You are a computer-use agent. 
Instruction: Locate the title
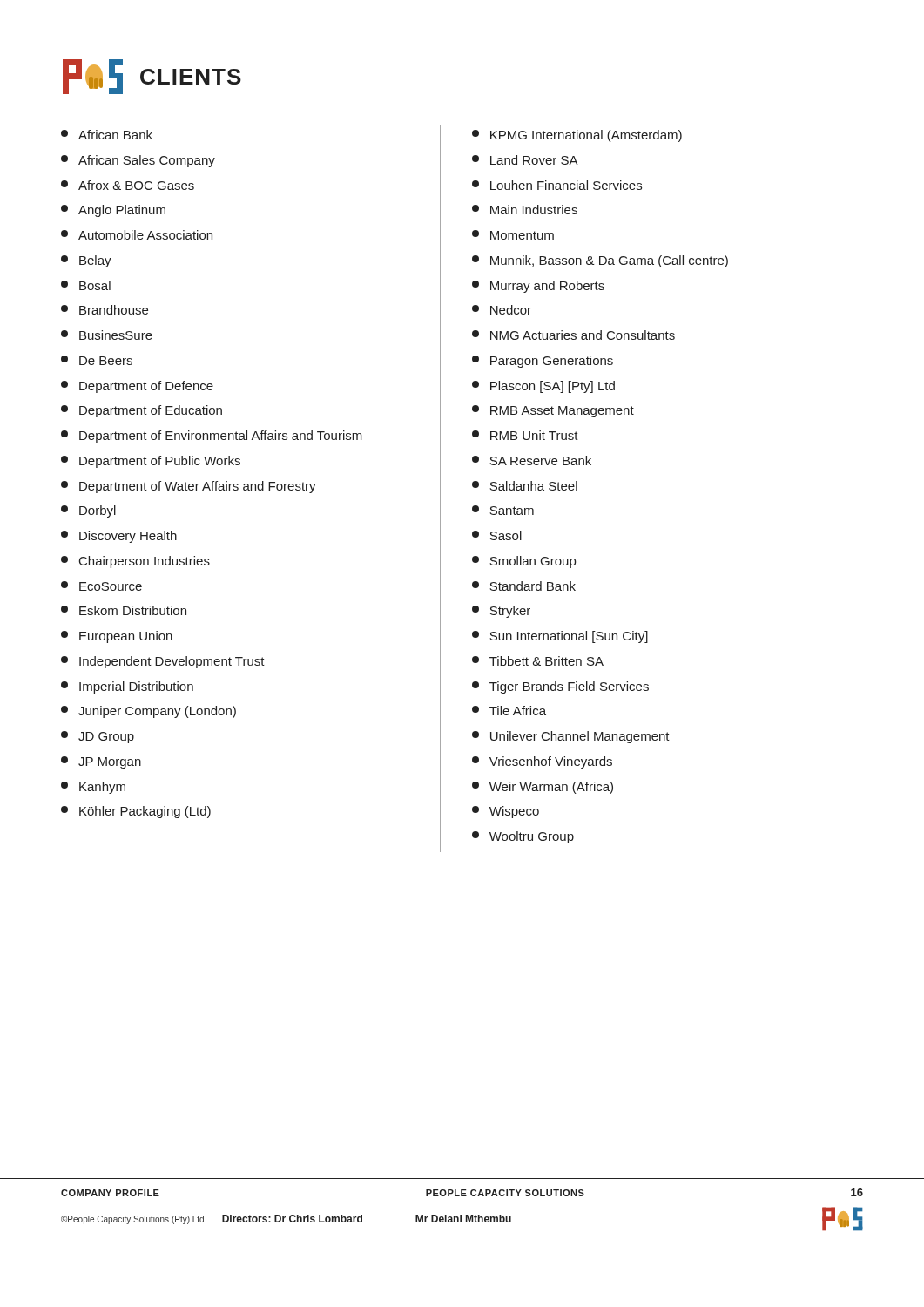[x=191, y=76]
